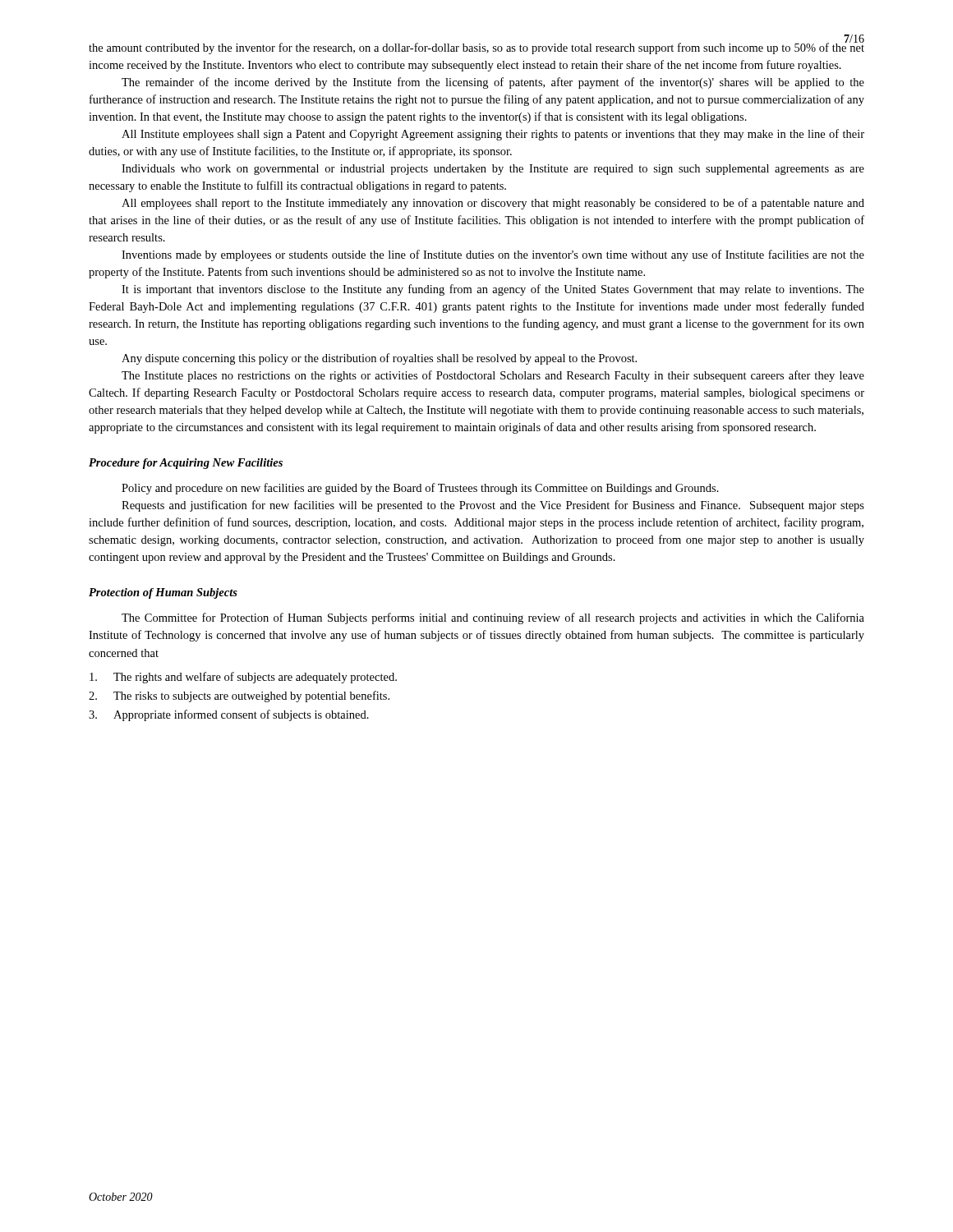Find the passage starting "The rights and welfare of subjects"
This screenshot has width=953, height=1232.
(x=243, y=677)
